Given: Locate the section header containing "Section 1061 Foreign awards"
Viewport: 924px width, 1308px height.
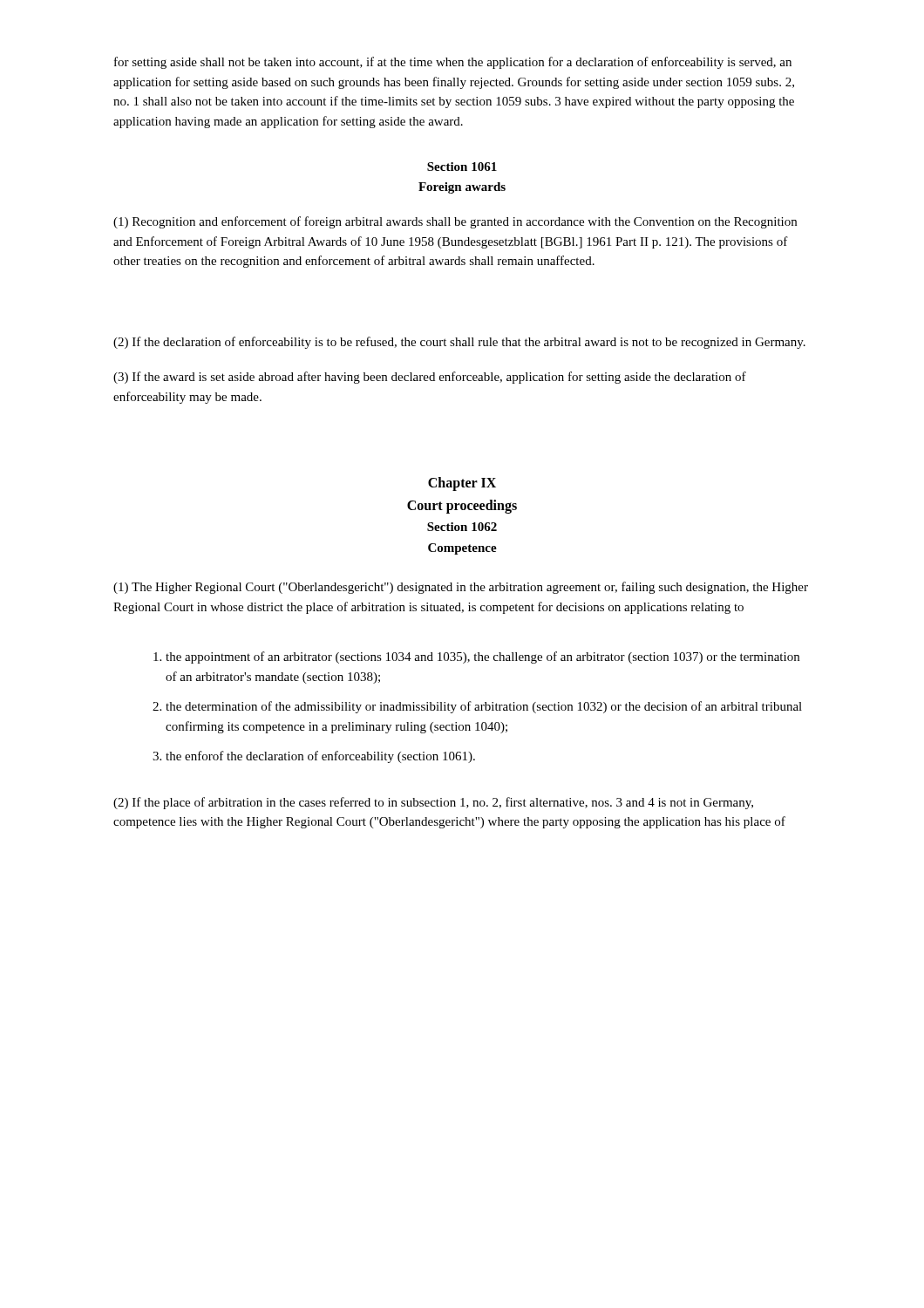Looking at the screenshot, I should coord(462,176).
